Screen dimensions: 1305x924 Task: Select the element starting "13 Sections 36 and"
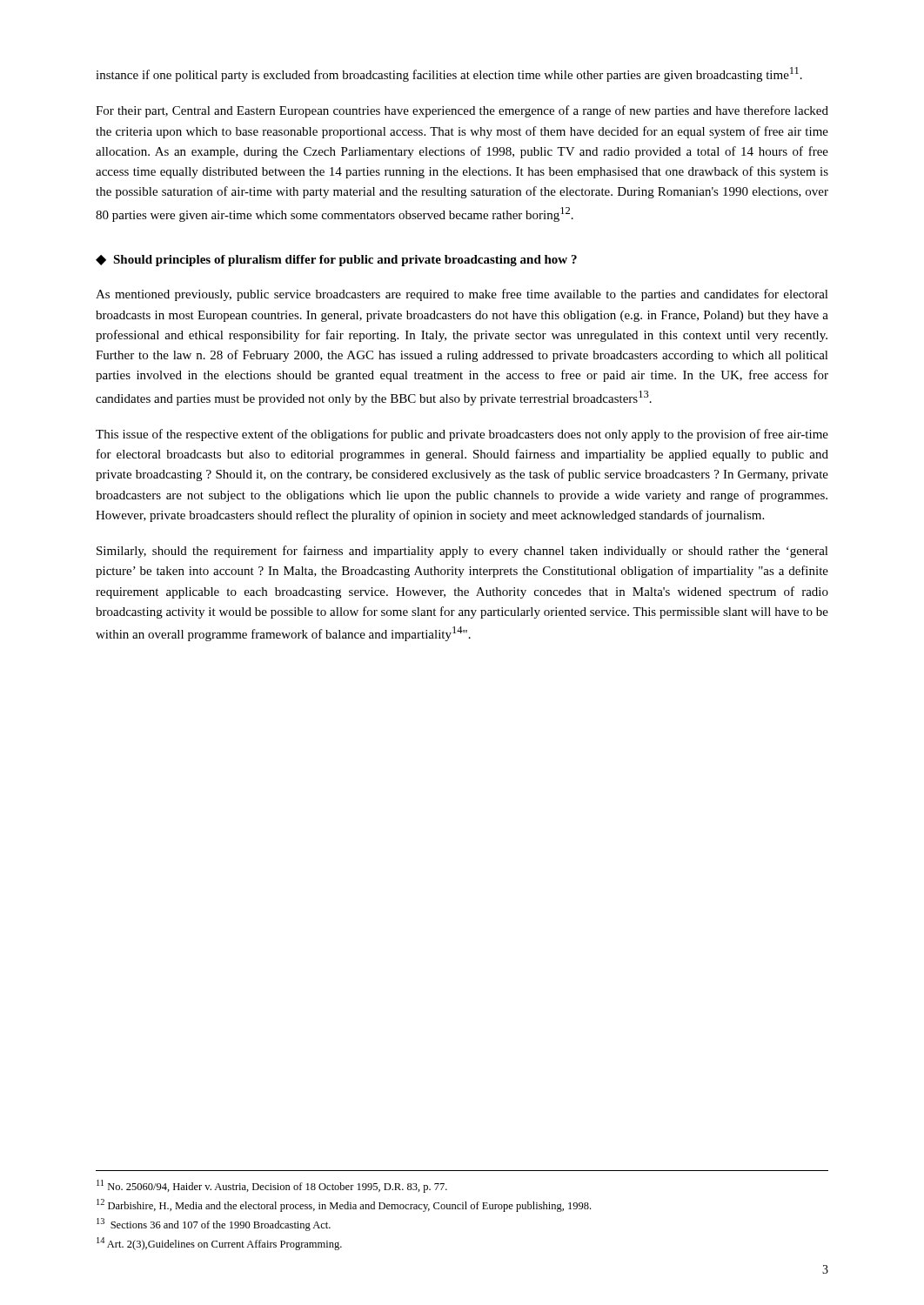[x=213, y=1224]
